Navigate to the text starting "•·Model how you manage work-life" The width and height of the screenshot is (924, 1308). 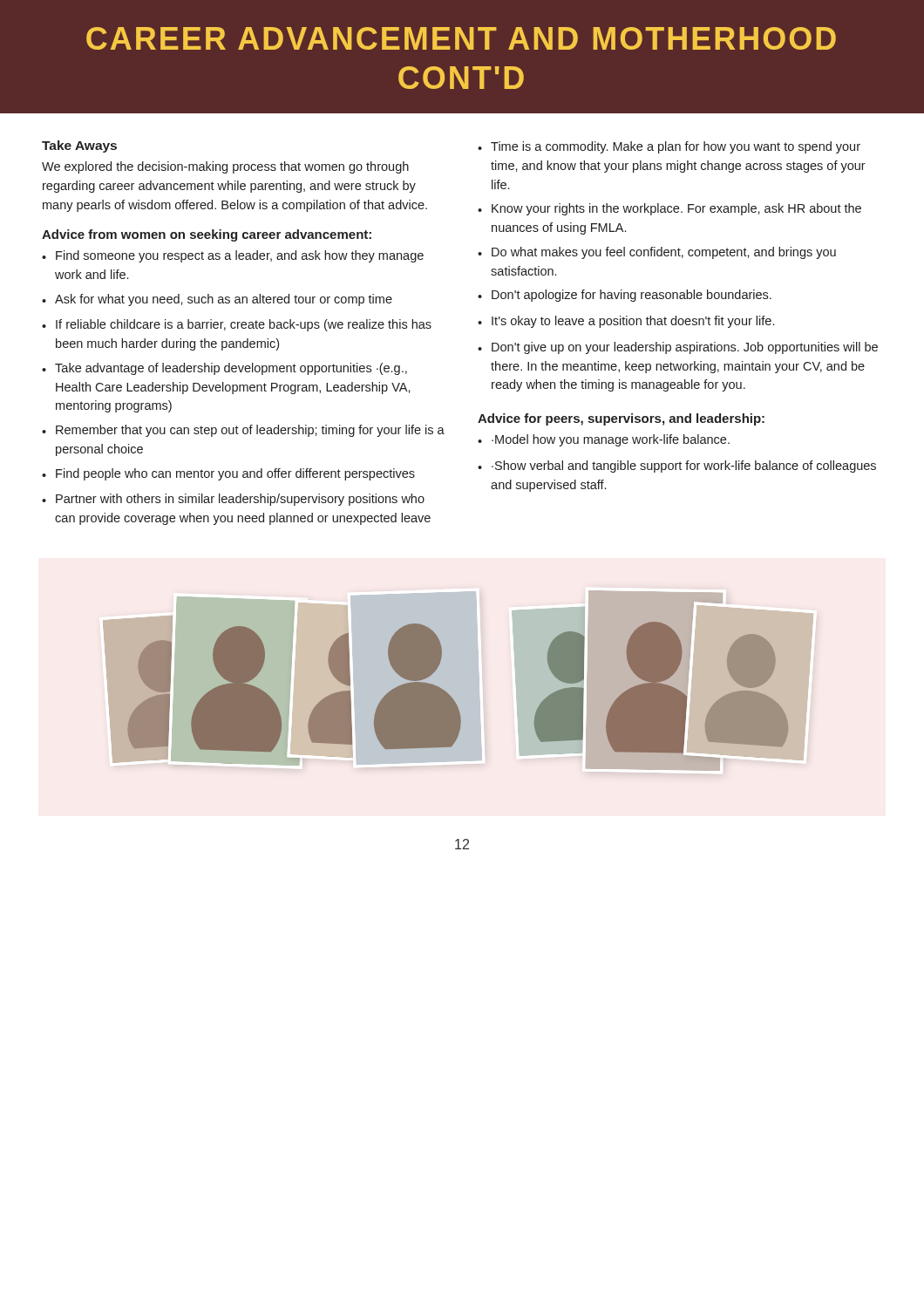[x=604, y=441]
